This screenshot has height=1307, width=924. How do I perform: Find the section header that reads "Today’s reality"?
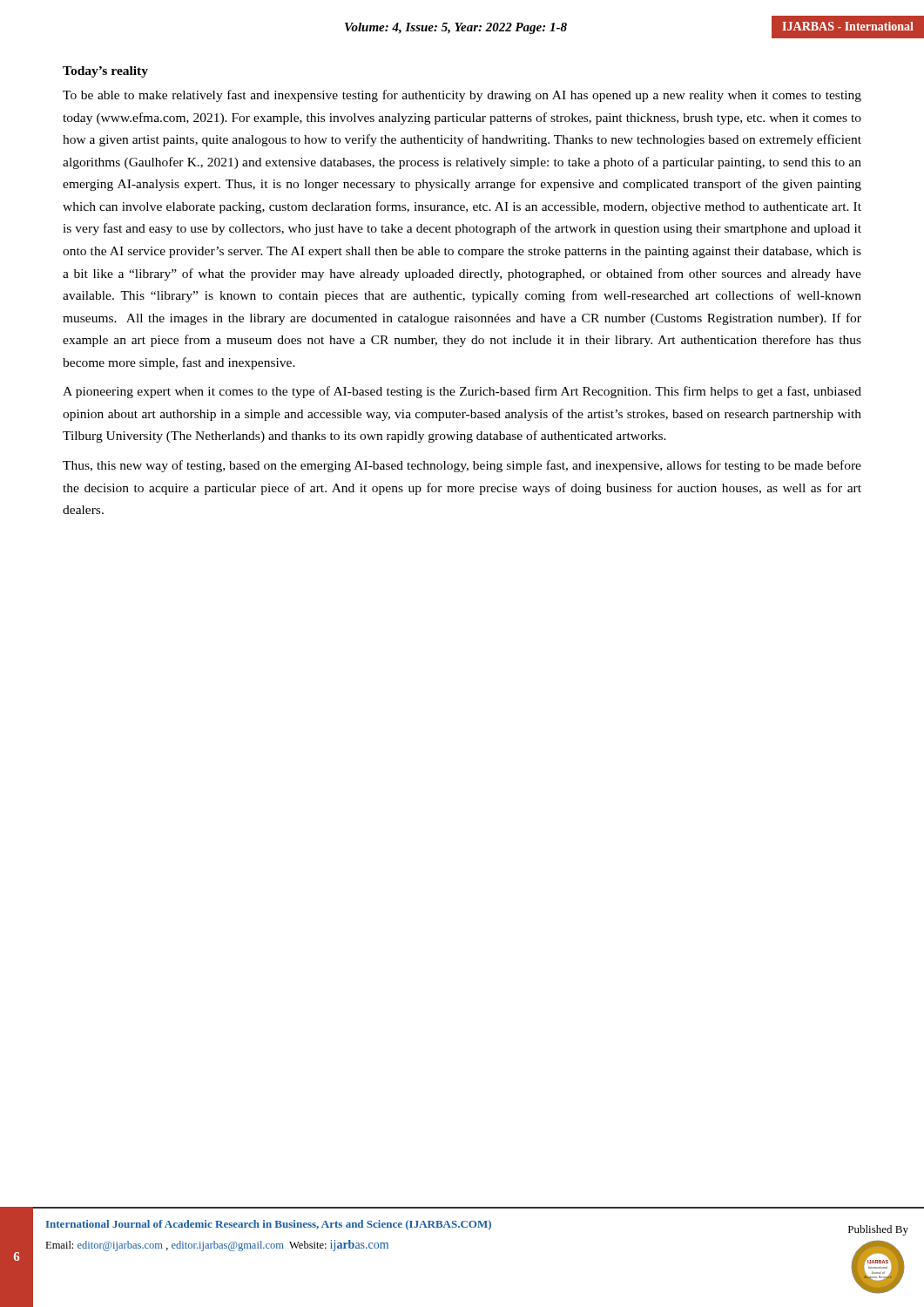[x=105, y=70]
